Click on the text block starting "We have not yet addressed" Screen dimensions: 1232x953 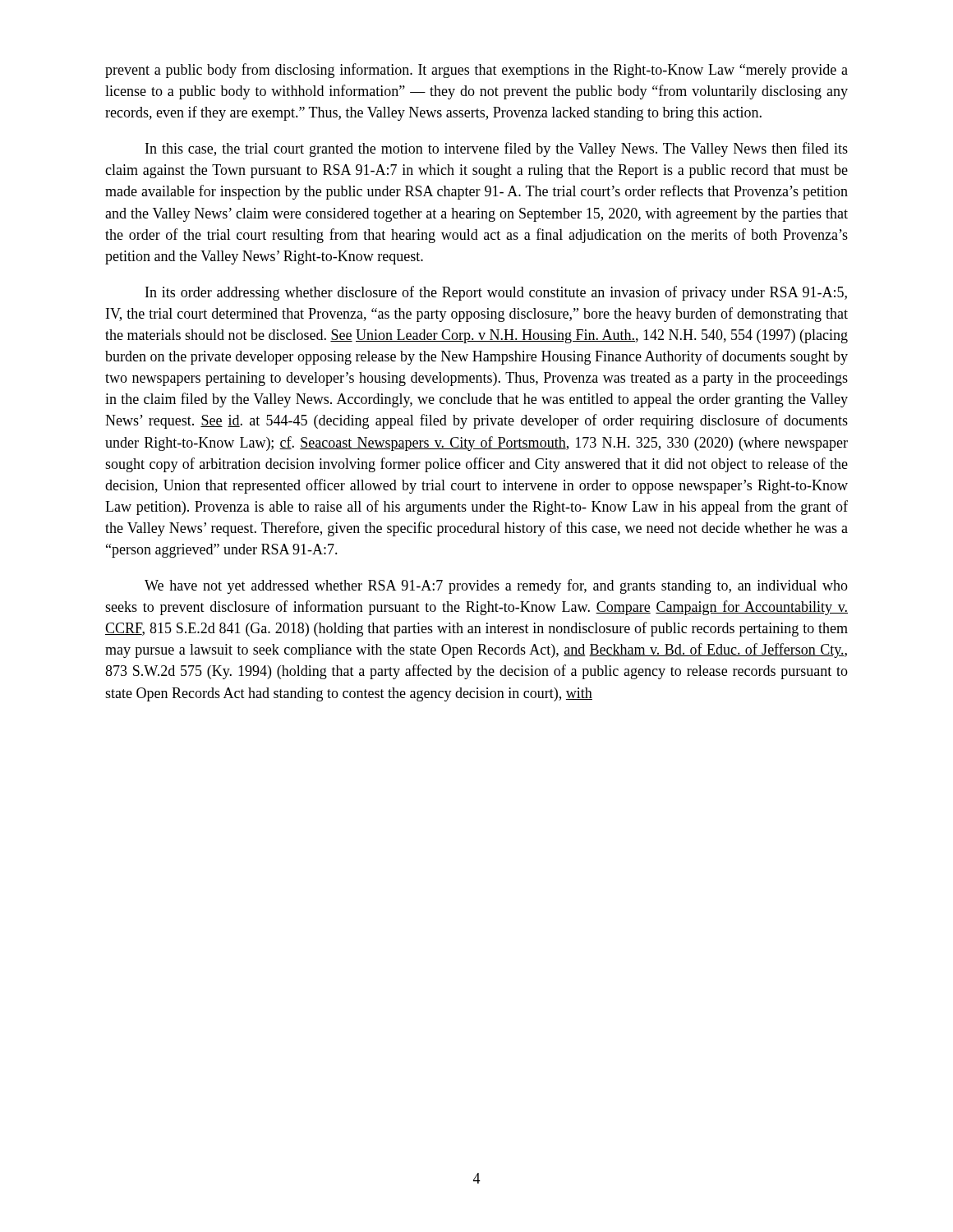point(476,639)
